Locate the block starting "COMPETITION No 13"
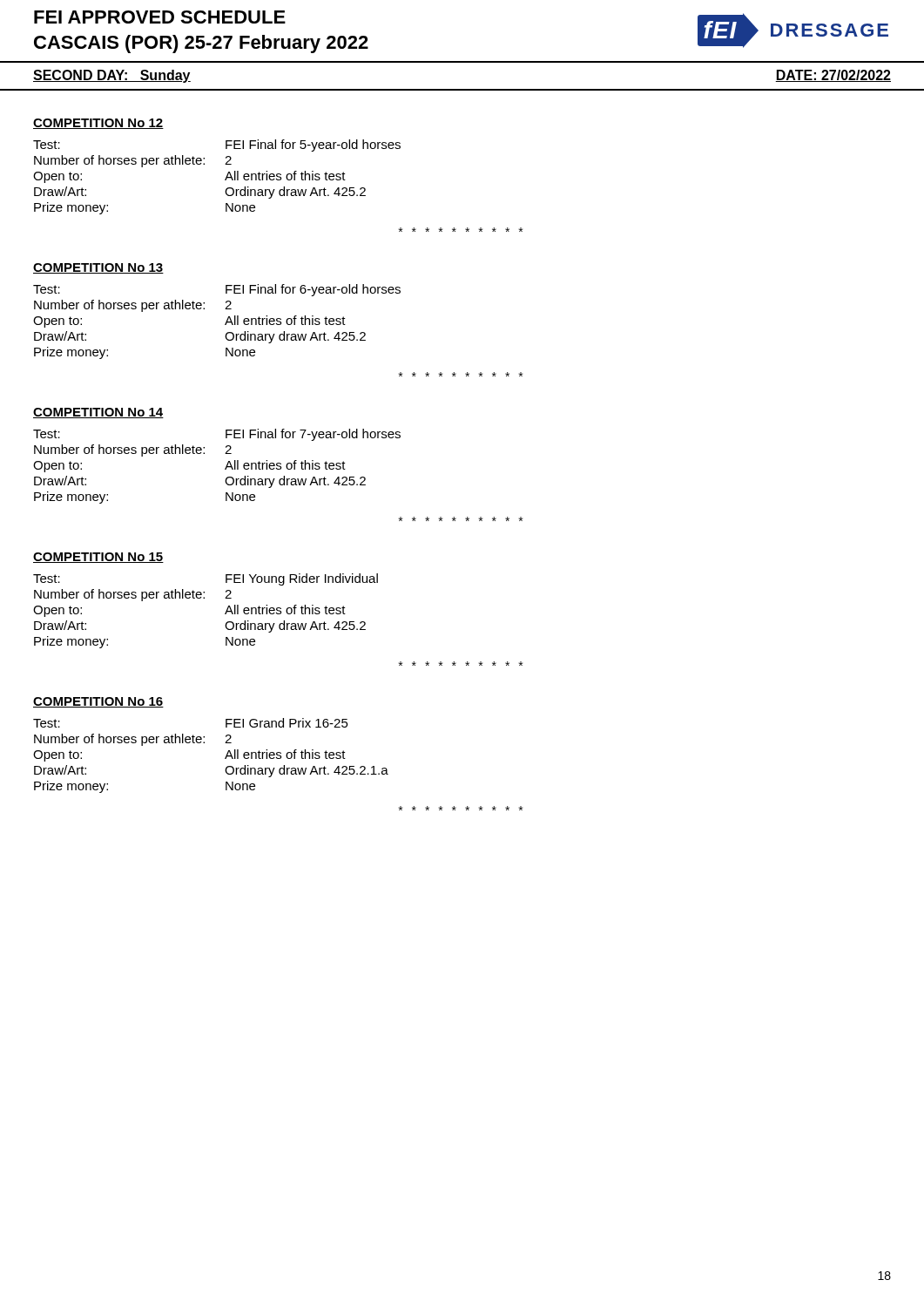The height and width of the screenshot is (1307, 924). (98, 267)
